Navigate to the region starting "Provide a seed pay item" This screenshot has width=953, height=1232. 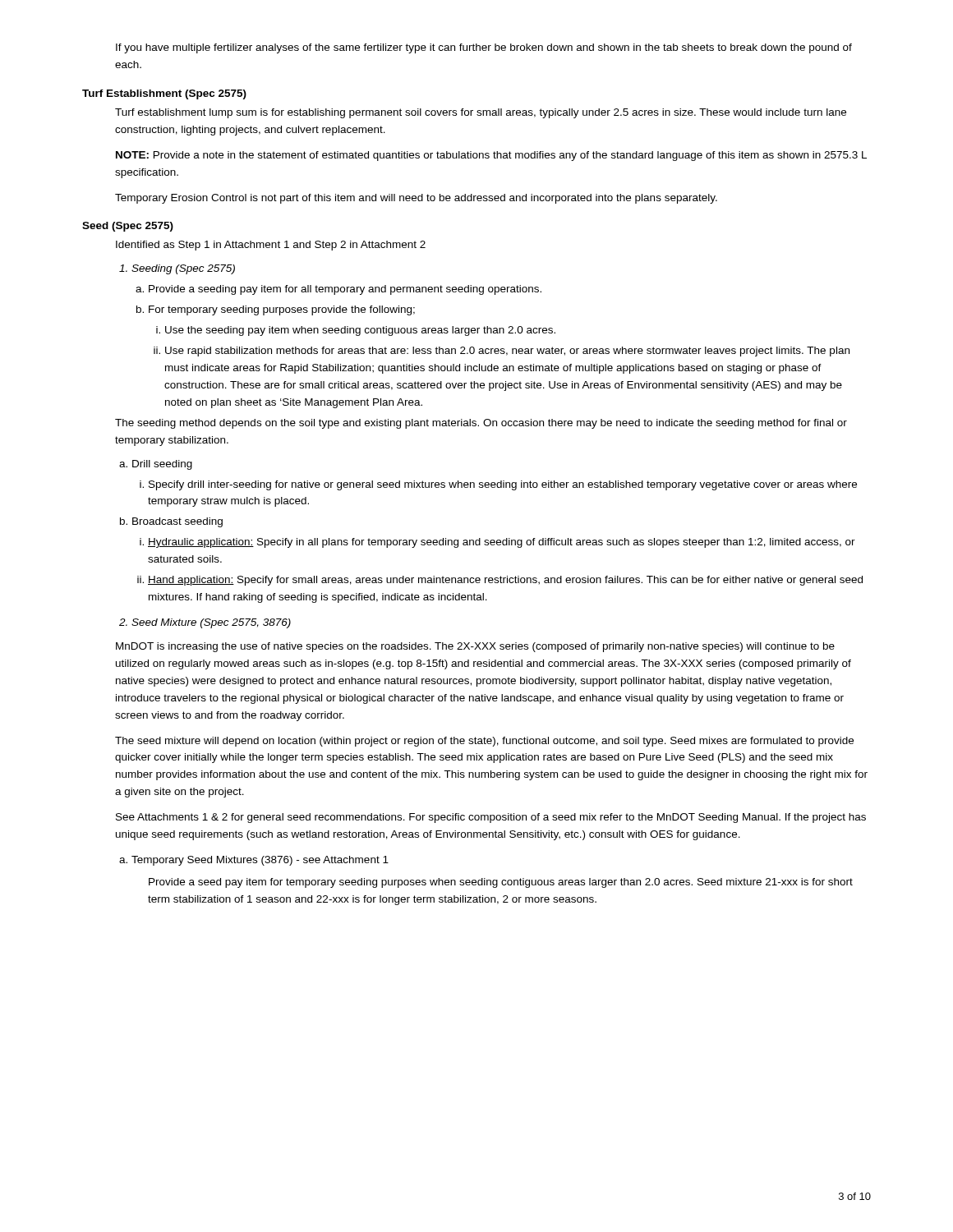(x=500, y=890)
